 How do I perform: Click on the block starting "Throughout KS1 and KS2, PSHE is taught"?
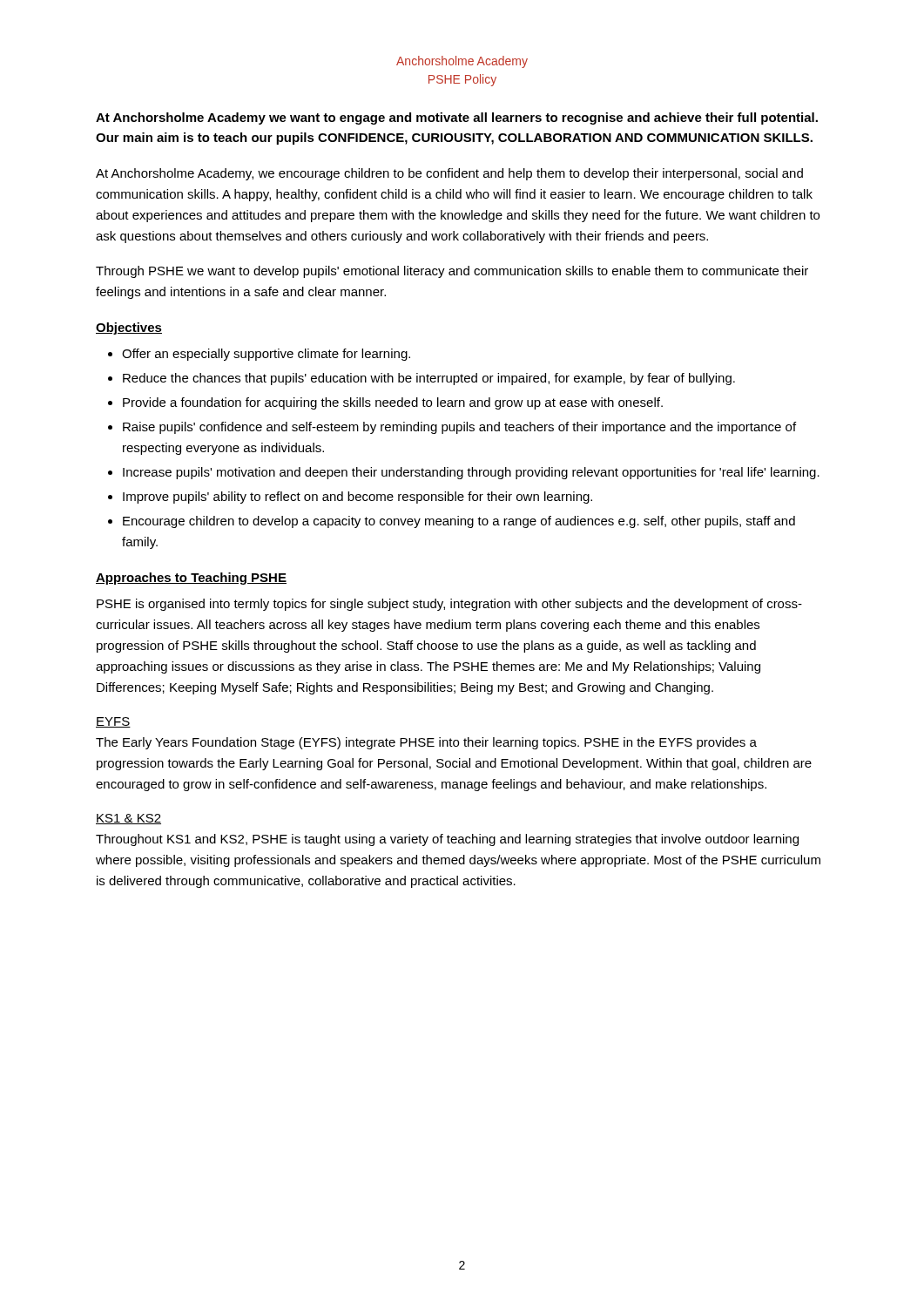pos(458,860)
